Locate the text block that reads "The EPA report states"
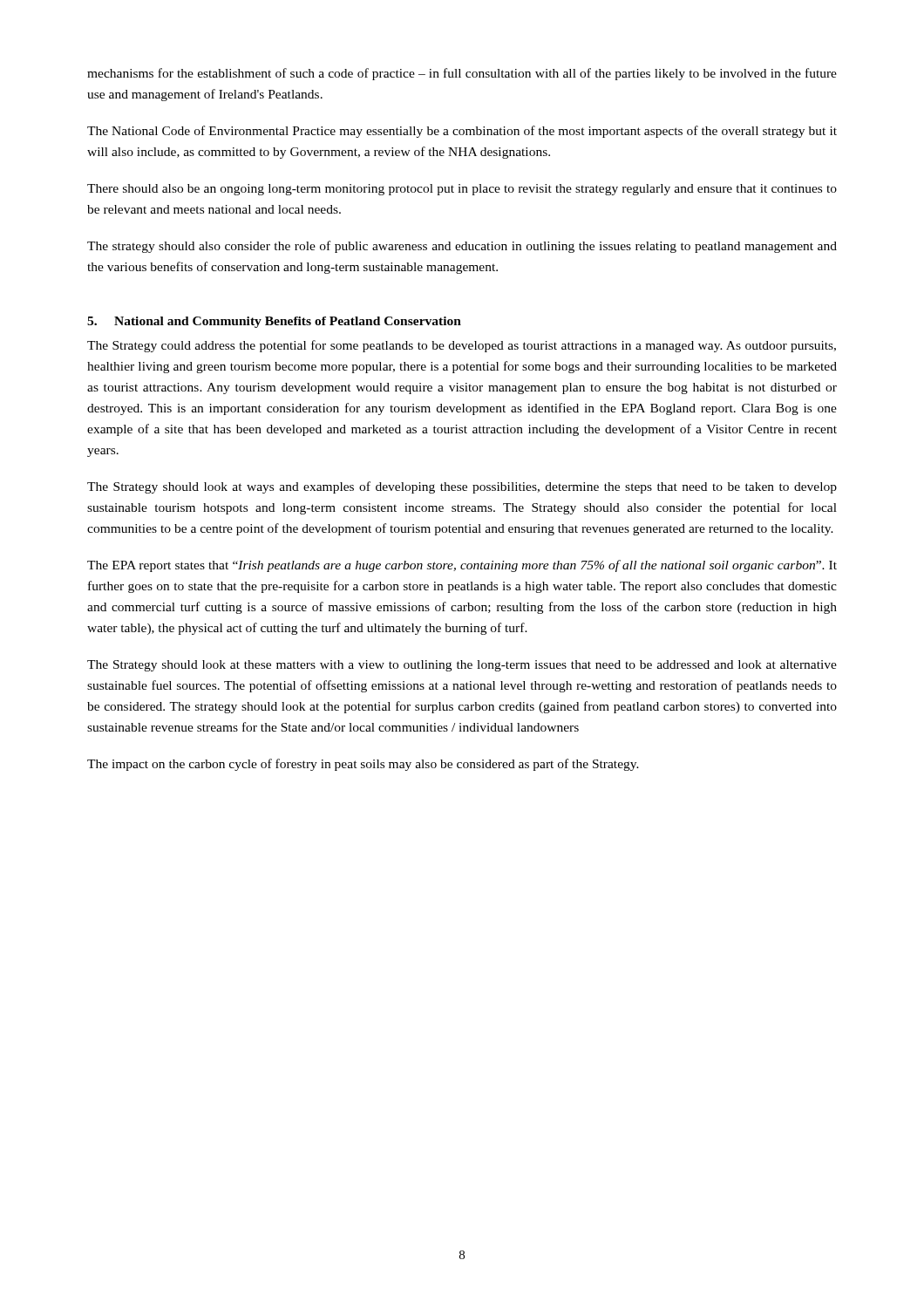Viewport: 924px width, 1308px height. (x=462, y=596)
